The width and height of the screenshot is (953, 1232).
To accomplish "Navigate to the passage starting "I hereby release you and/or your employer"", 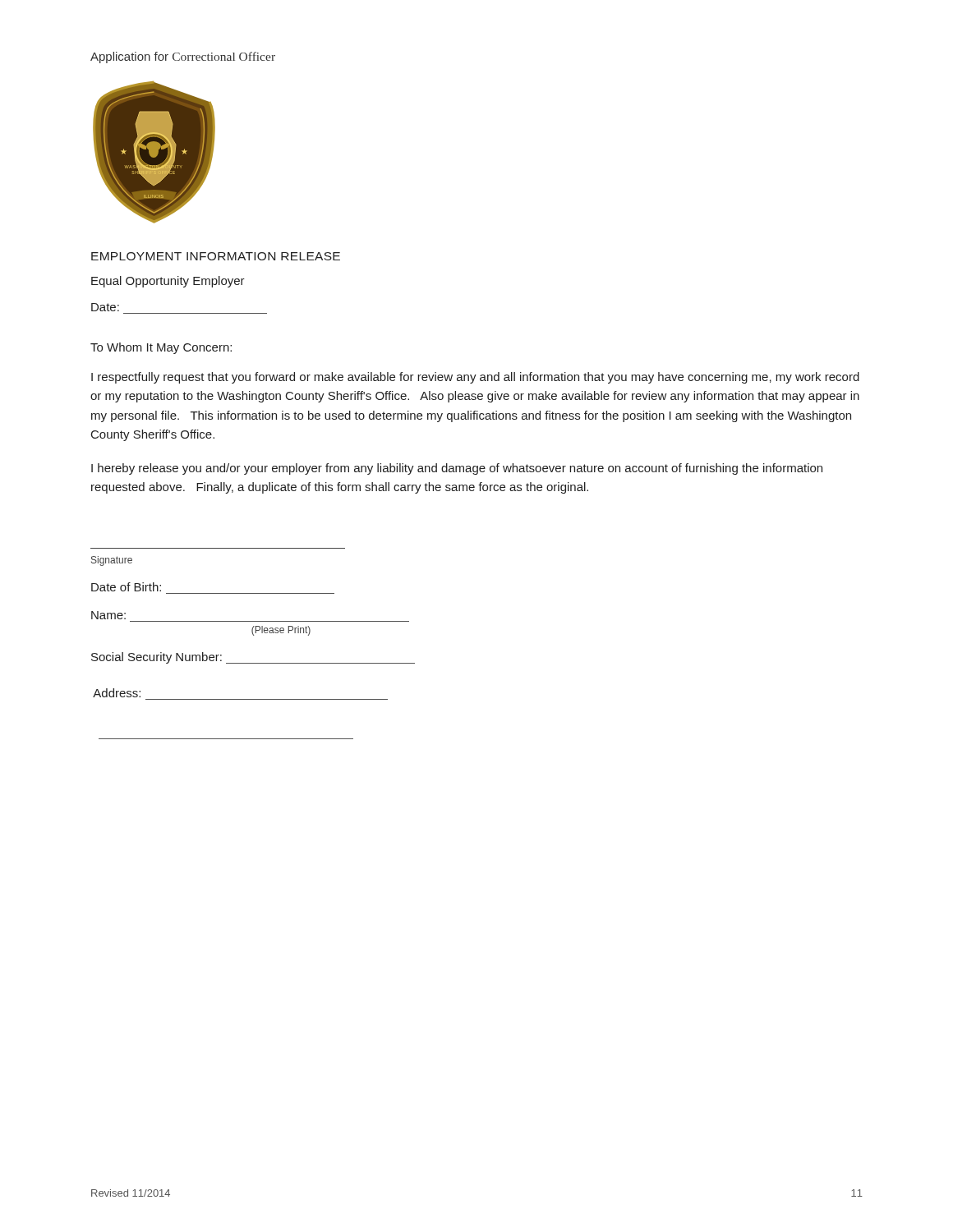I will (x=457, y=477).
